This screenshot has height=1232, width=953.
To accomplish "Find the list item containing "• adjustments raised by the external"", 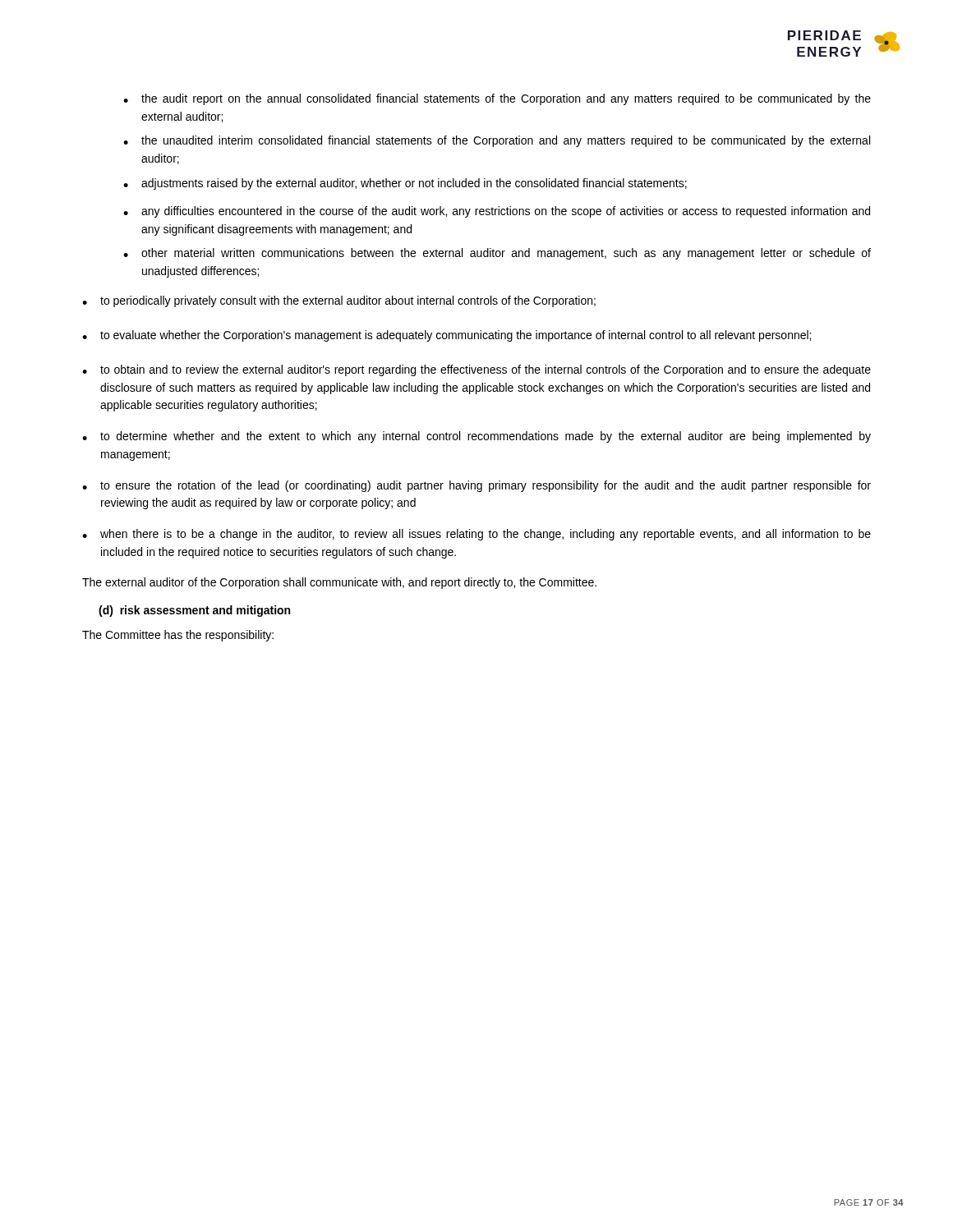I will tap(497, 185).
